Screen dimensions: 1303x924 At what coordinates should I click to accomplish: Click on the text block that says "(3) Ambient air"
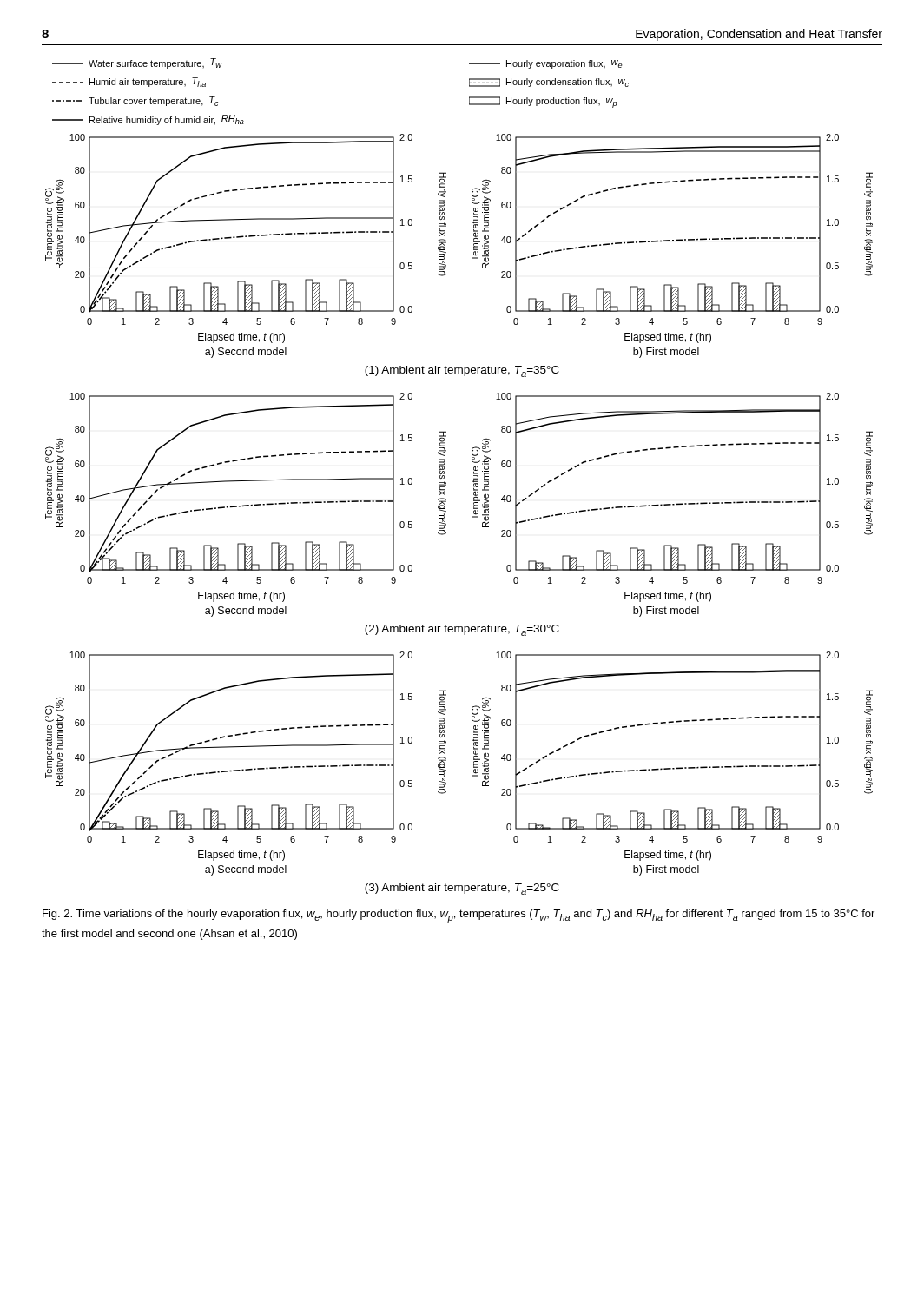pyautogui.click(x=462, y=889)
